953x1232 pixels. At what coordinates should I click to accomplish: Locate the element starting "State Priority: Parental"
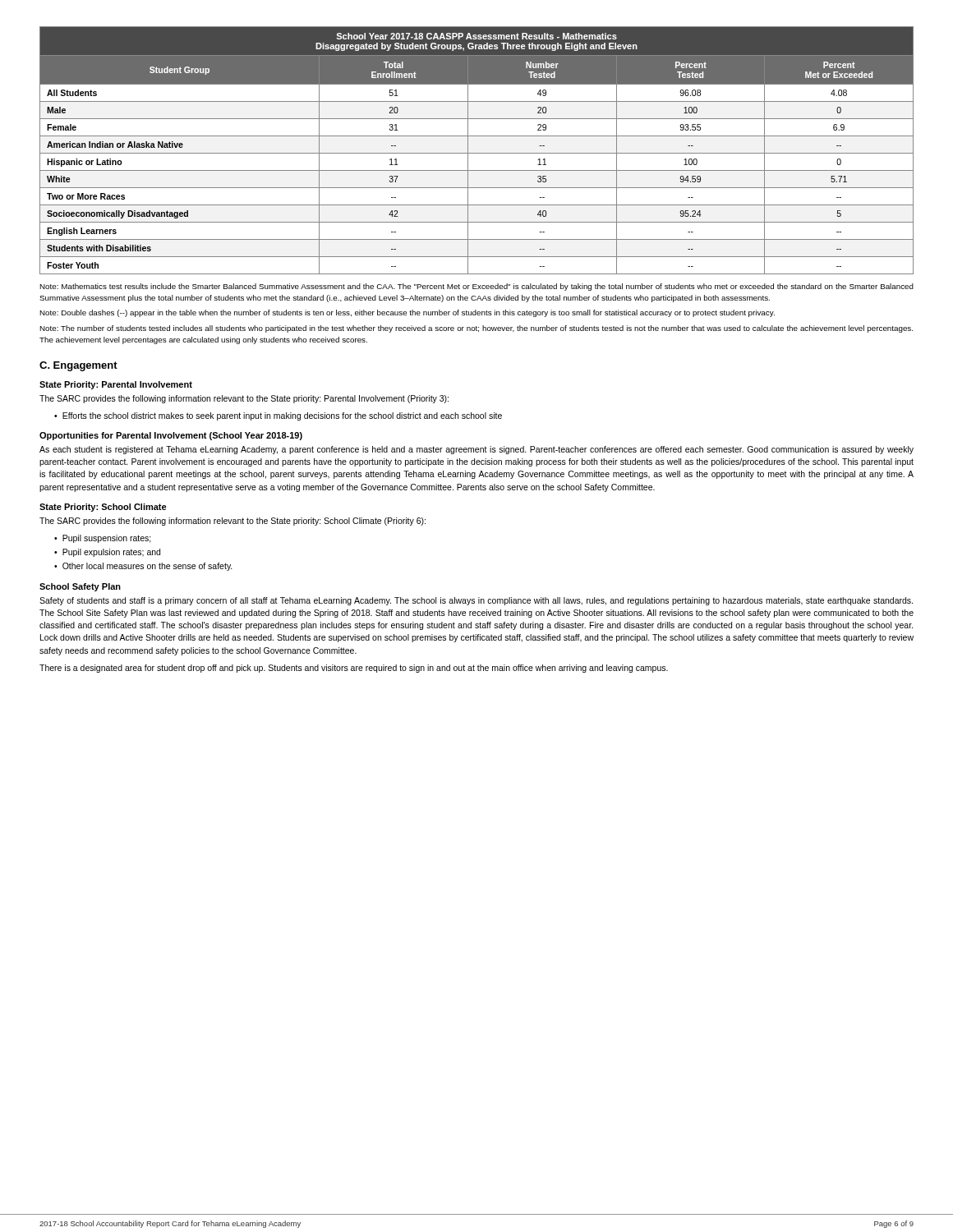116,384
